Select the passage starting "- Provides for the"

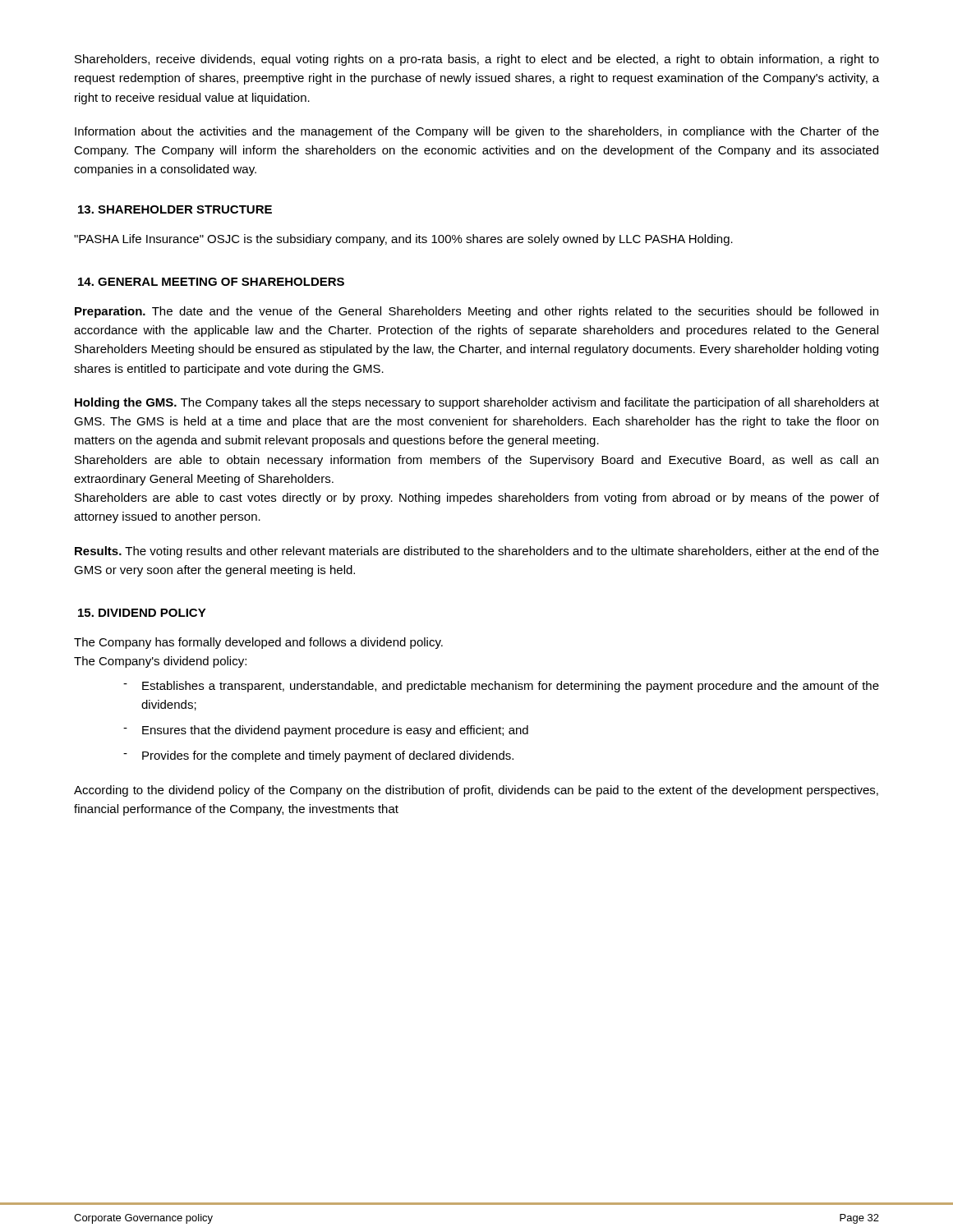(x=501, y=756)
